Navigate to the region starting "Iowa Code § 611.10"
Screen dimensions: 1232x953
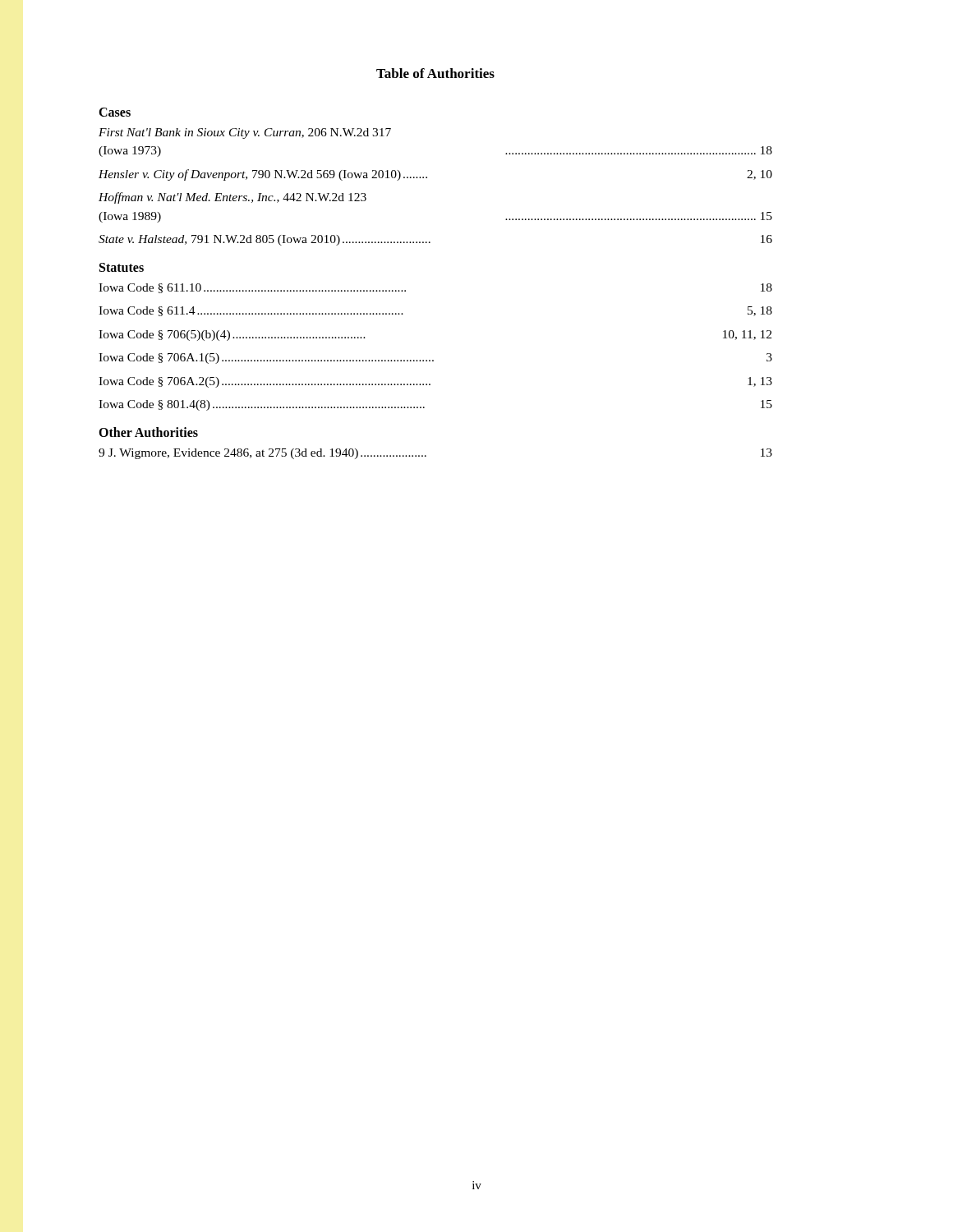(144, 287)
